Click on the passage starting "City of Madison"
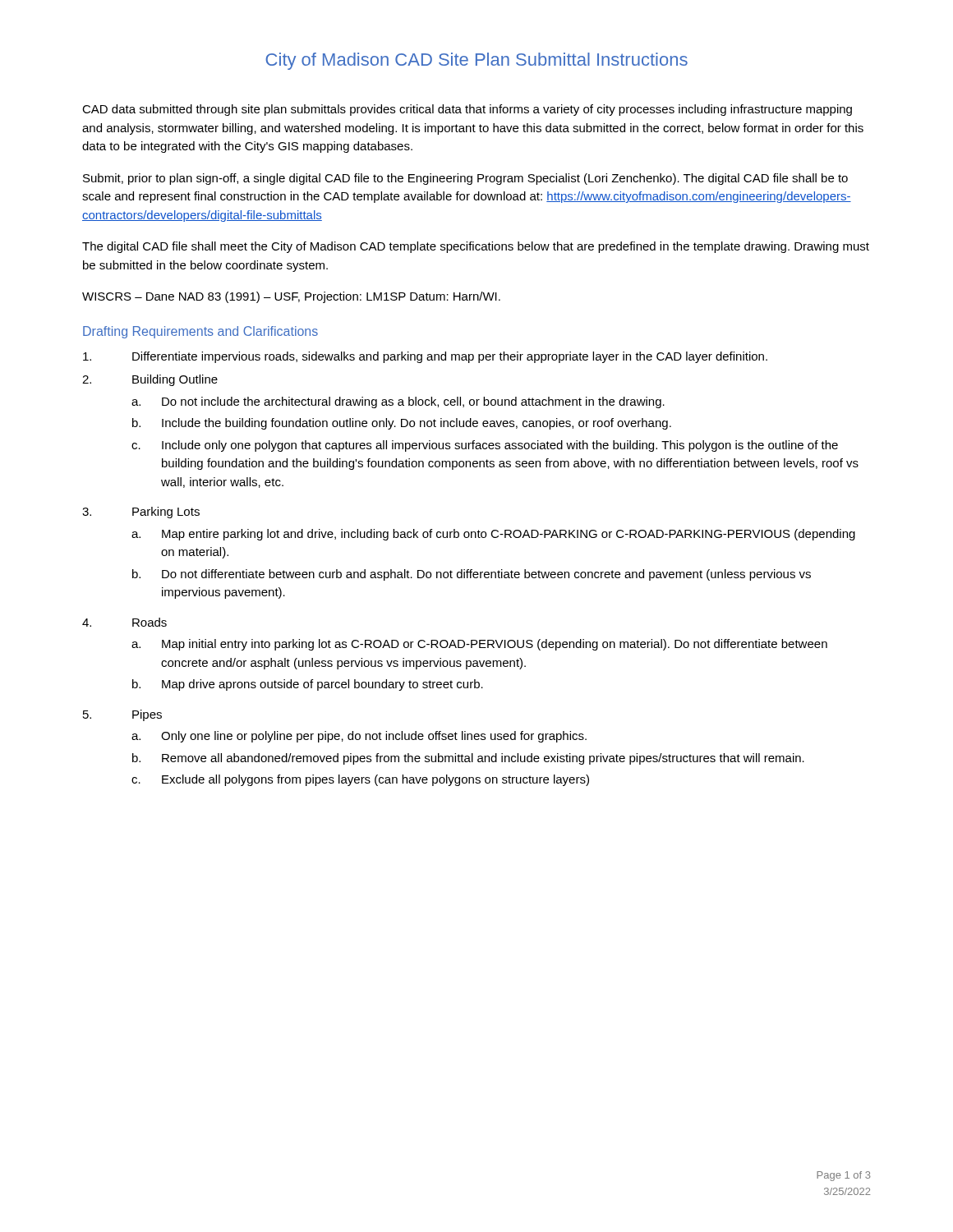 [476, 60]
